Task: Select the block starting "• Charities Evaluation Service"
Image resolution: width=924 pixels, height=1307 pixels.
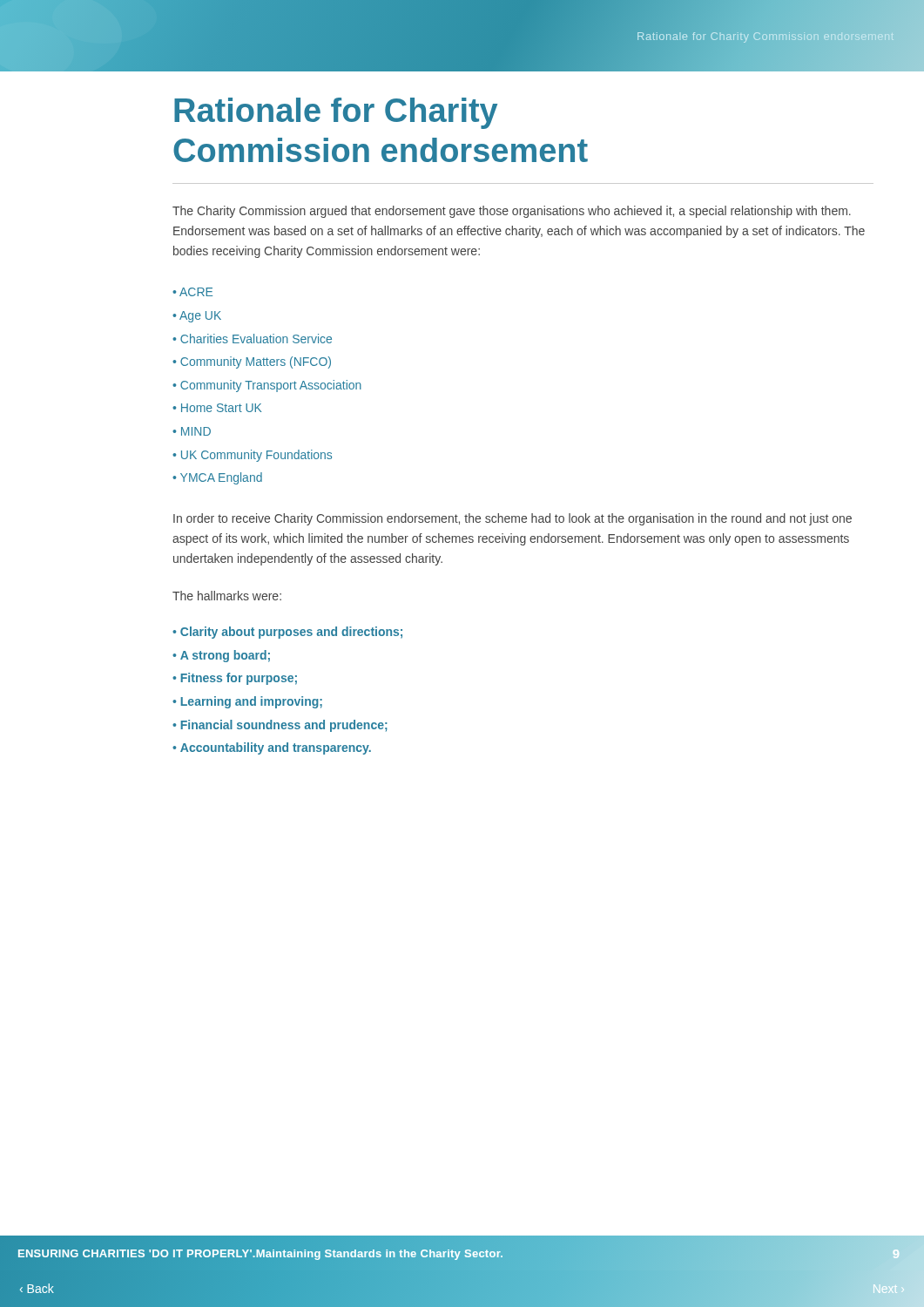Action: tap(252, 339)
